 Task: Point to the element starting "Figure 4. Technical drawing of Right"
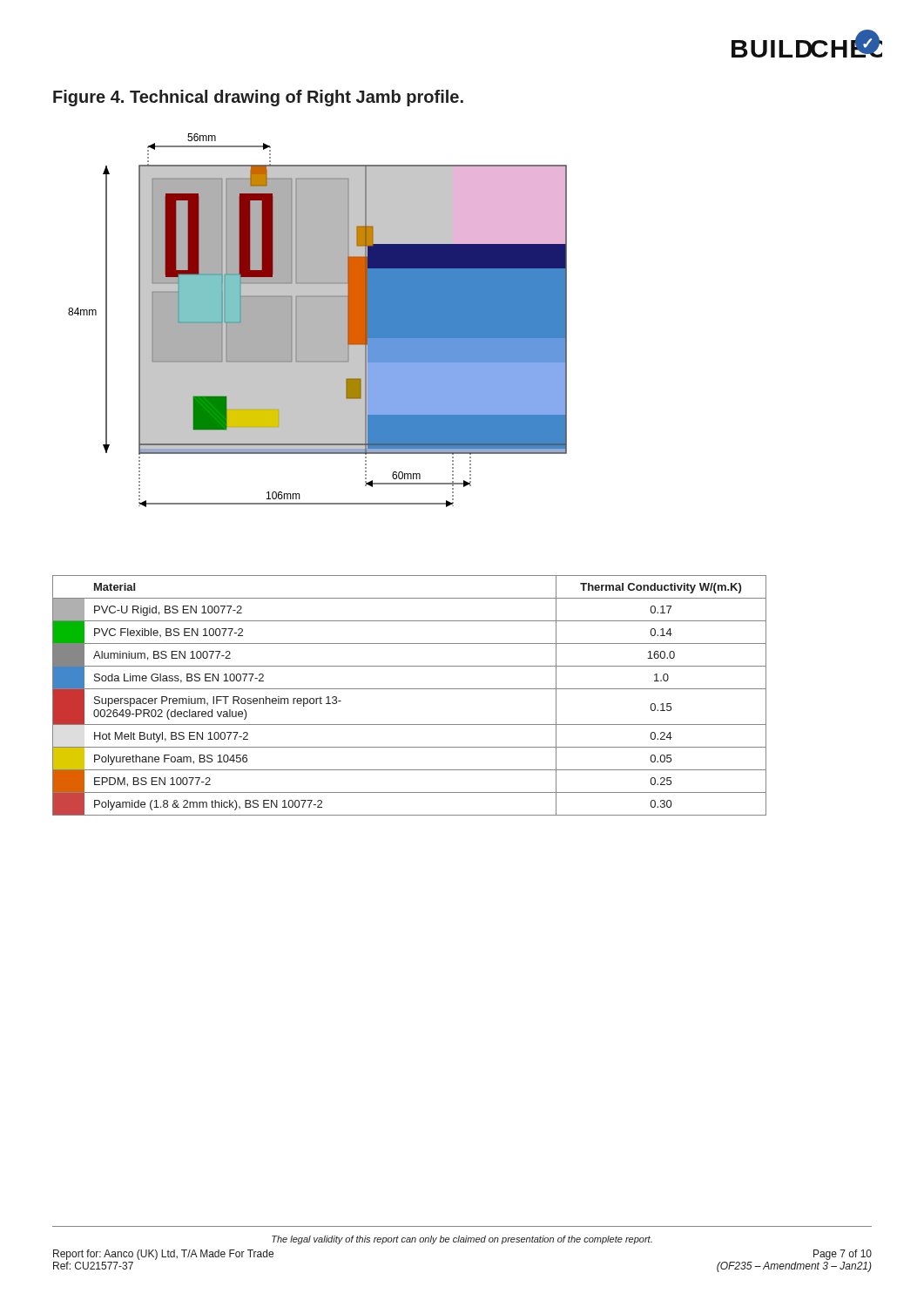258,97
